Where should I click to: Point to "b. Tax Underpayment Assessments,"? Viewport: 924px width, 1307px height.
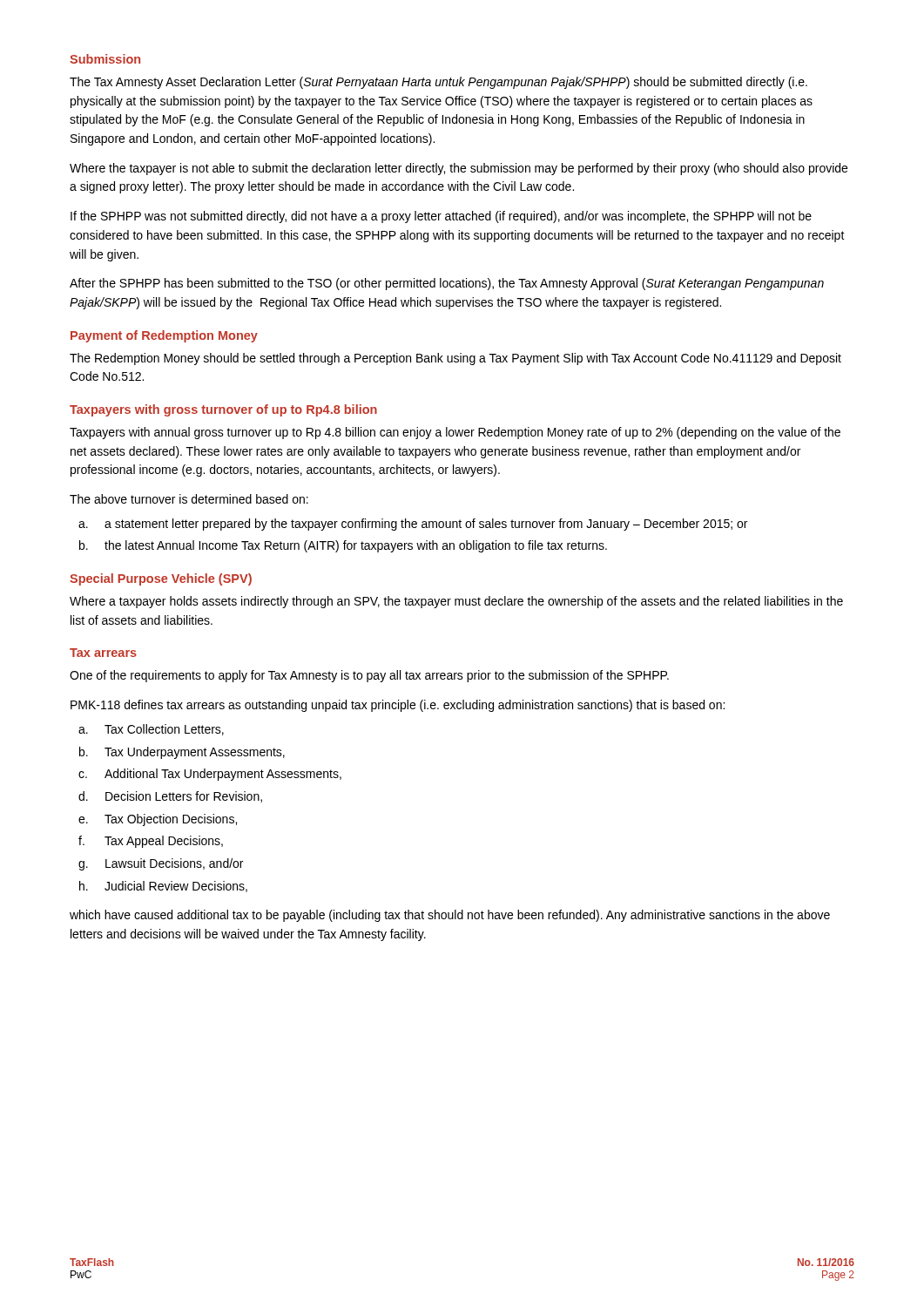point(182,753)
